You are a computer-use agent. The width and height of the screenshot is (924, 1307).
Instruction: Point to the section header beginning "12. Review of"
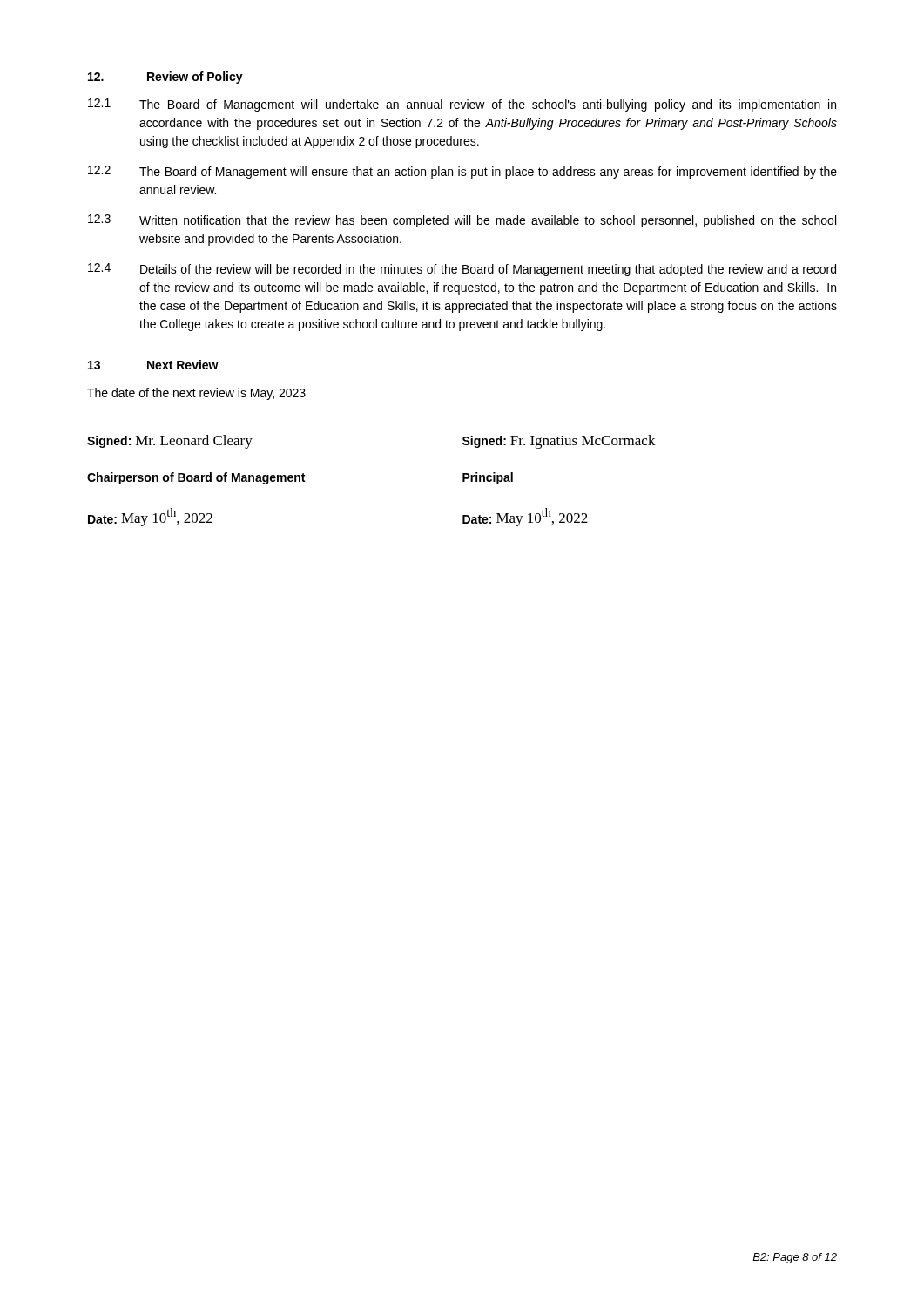[165, 77]
